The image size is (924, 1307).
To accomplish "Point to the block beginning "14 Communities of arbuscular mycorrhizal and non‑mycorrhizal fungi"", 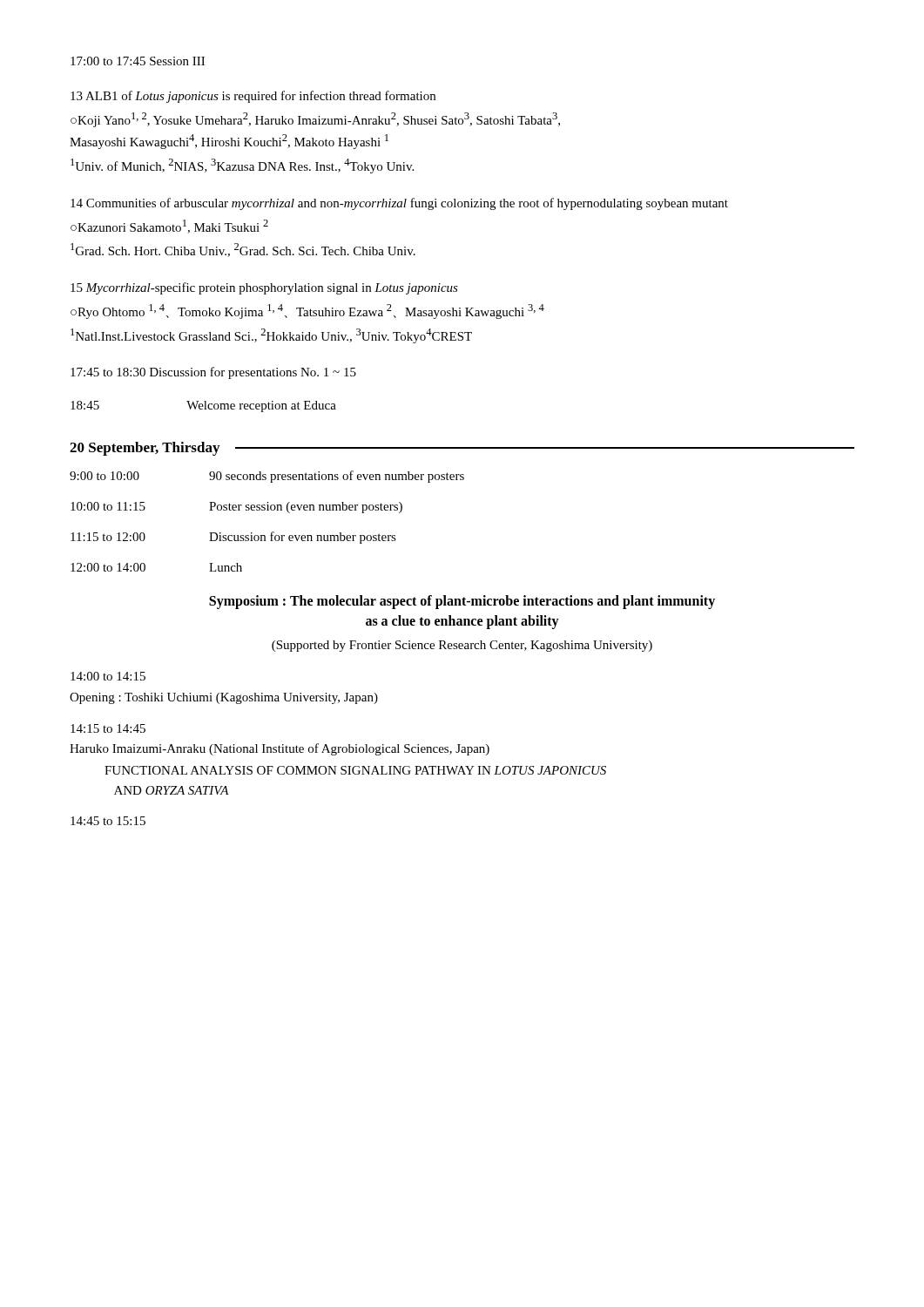I will (399, 204).
